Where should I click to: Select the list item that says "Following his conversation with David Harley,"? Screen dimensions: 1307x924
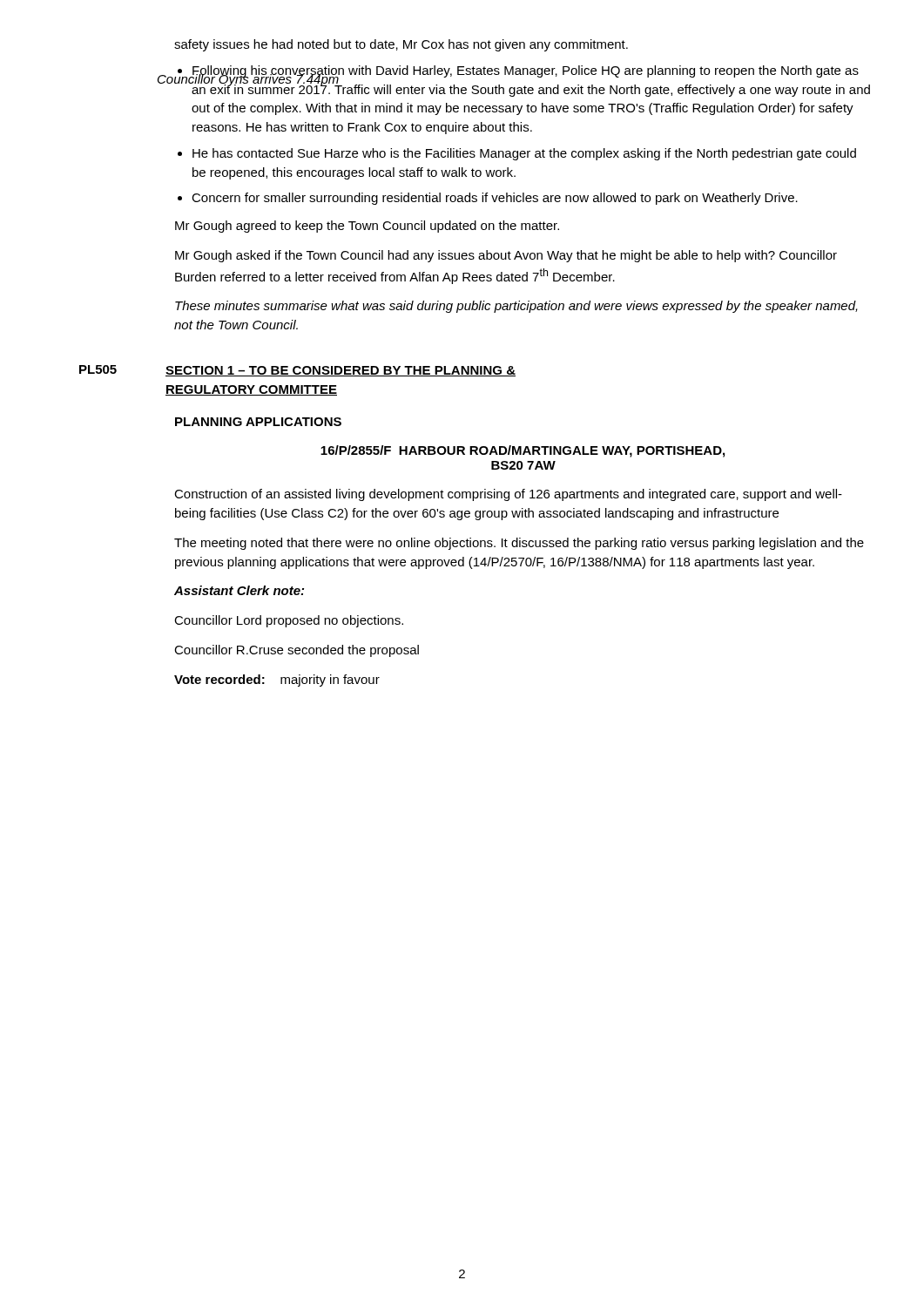click(531, 98)
